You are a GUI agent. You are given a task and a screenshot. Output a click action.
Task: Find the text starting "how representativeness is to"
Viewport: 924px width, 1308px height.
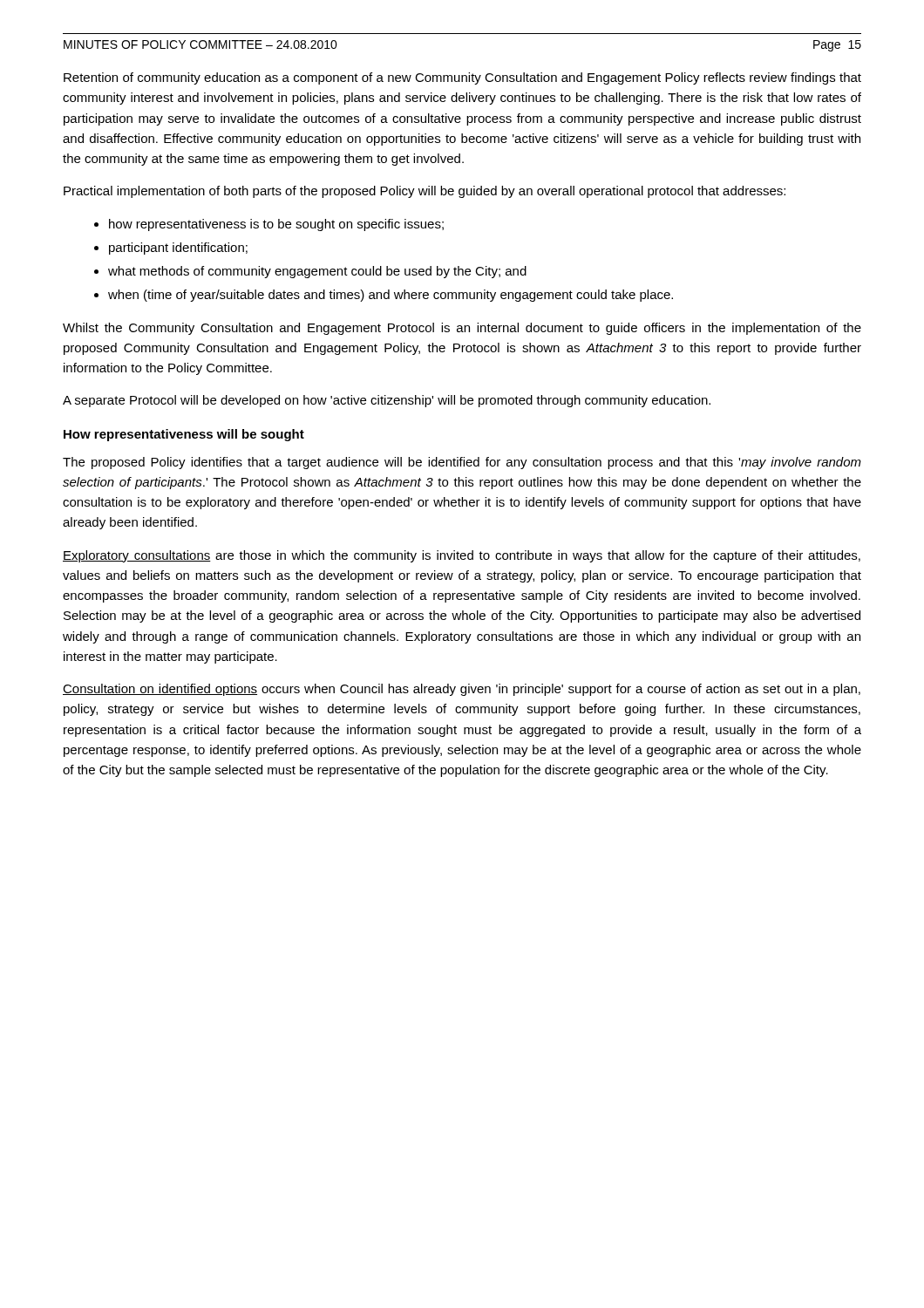tap(485, 259)
